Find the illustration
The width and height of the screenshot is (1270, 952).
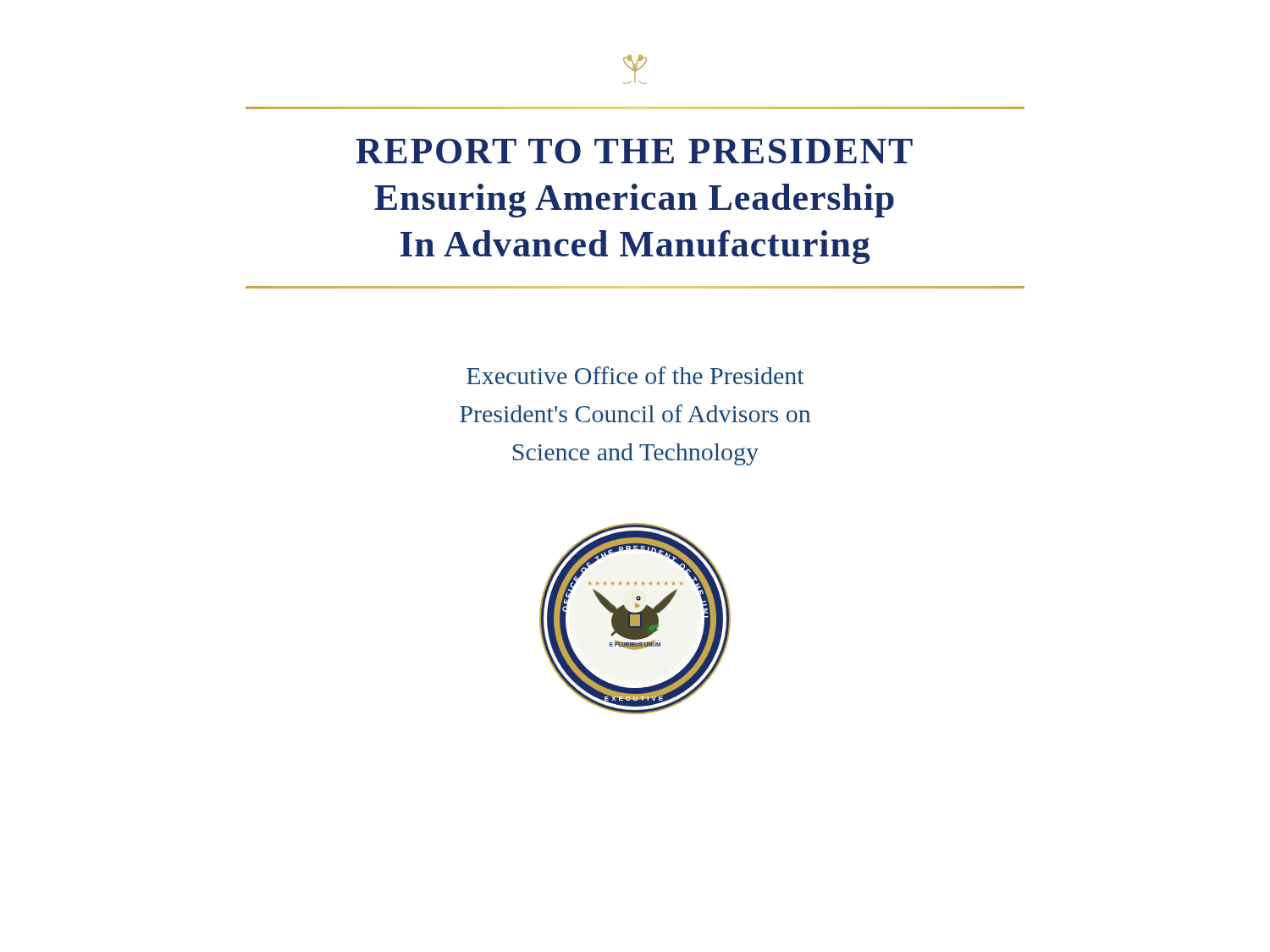pyautogui.click(x=635, y=71)
